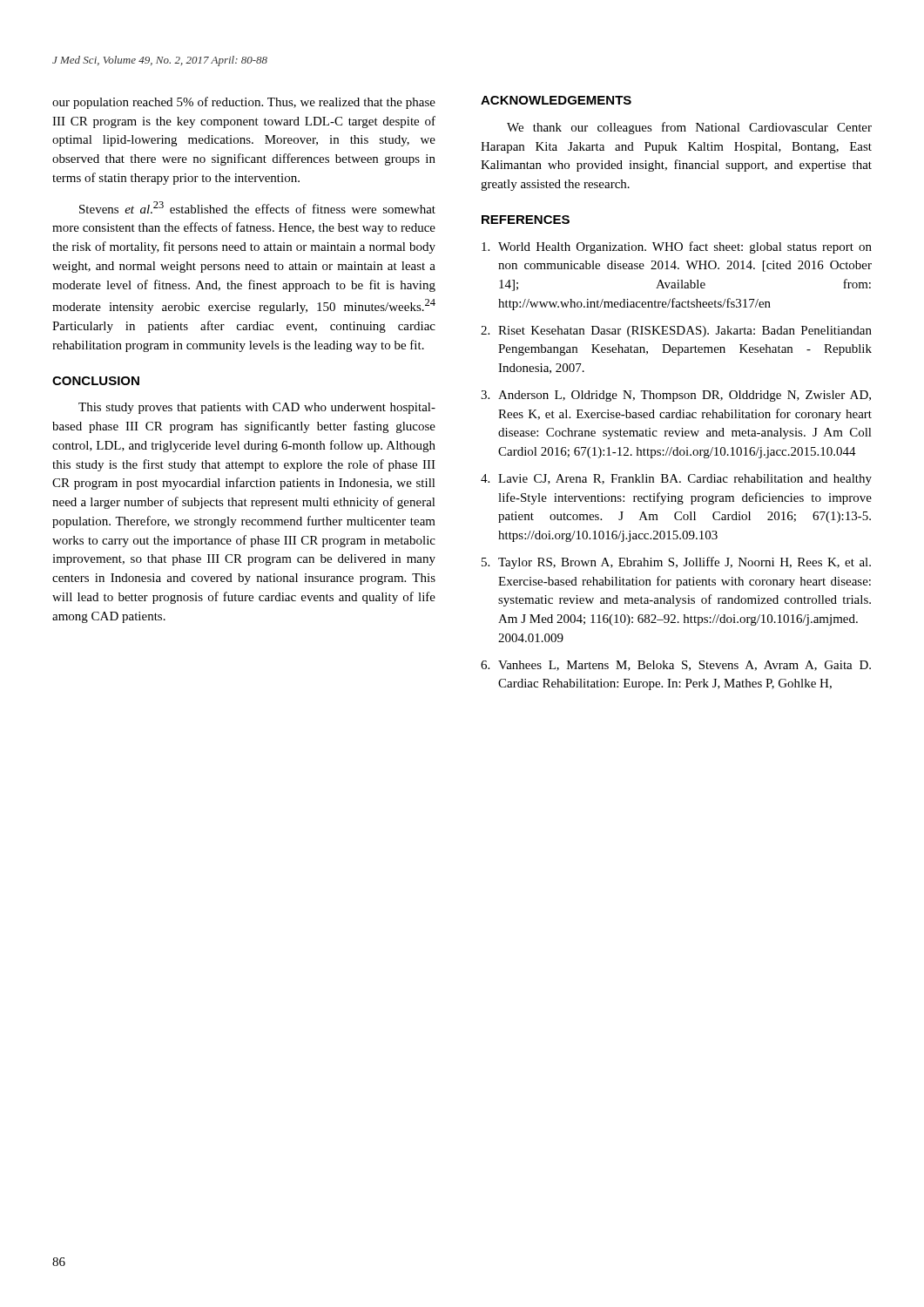This screenshot has width=924, height=1307.
Task: Find the block starting "our population reached 5% of reduction."
Action: tap(244, 140)
